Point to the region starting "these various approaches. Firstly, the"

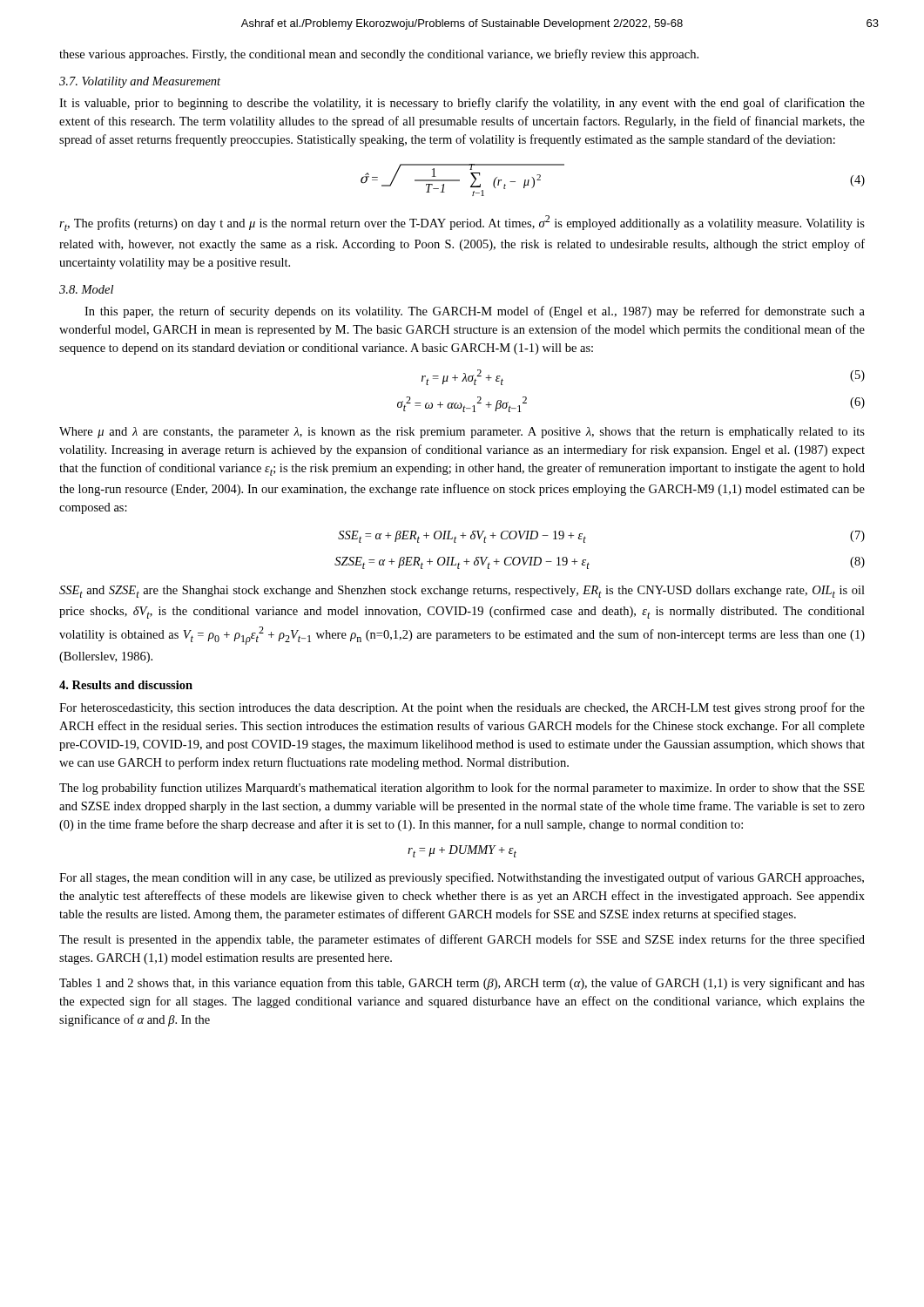click(x=462, y=55)
